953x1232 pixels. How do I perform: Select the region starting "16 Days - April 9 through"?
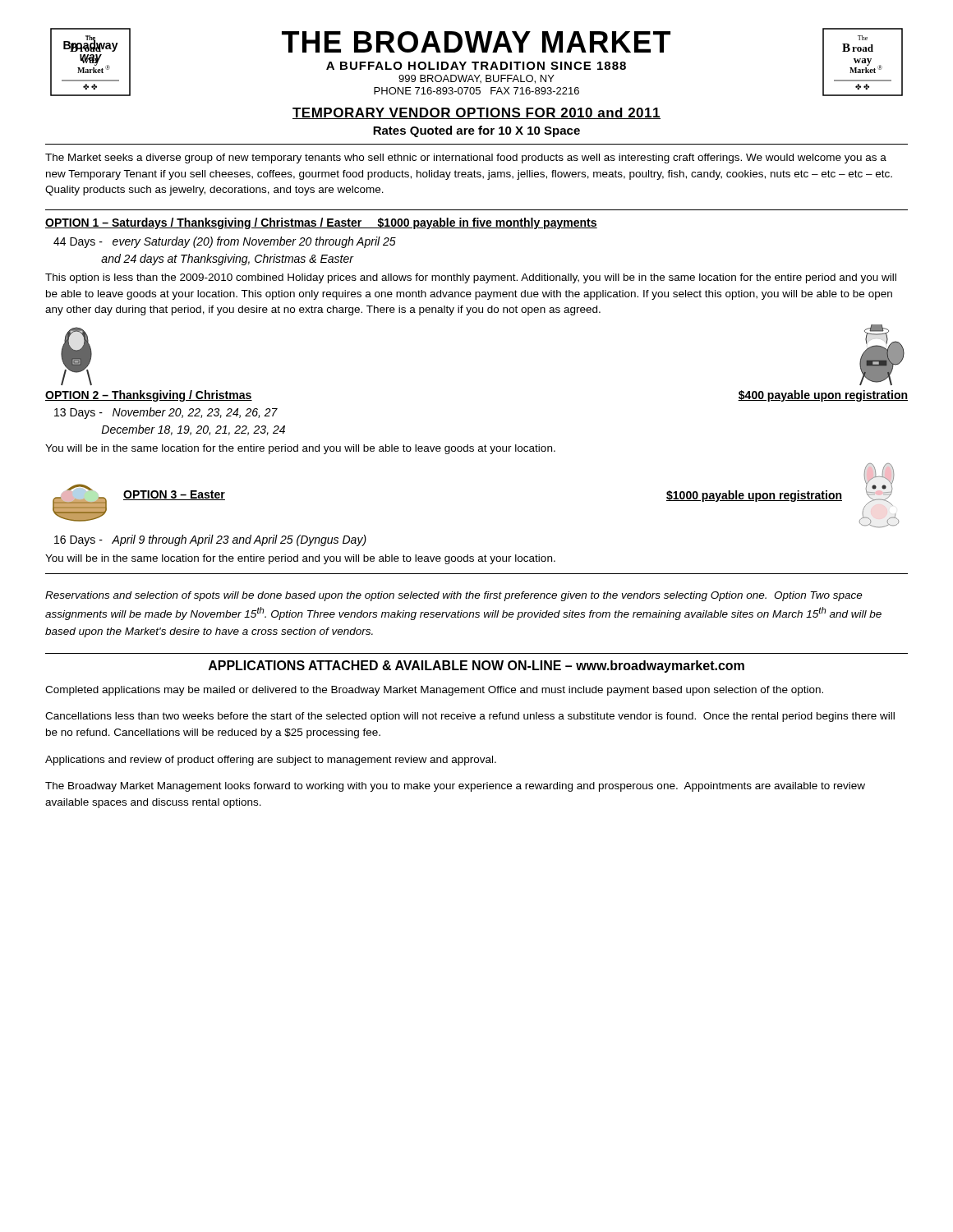pos(210,540)
